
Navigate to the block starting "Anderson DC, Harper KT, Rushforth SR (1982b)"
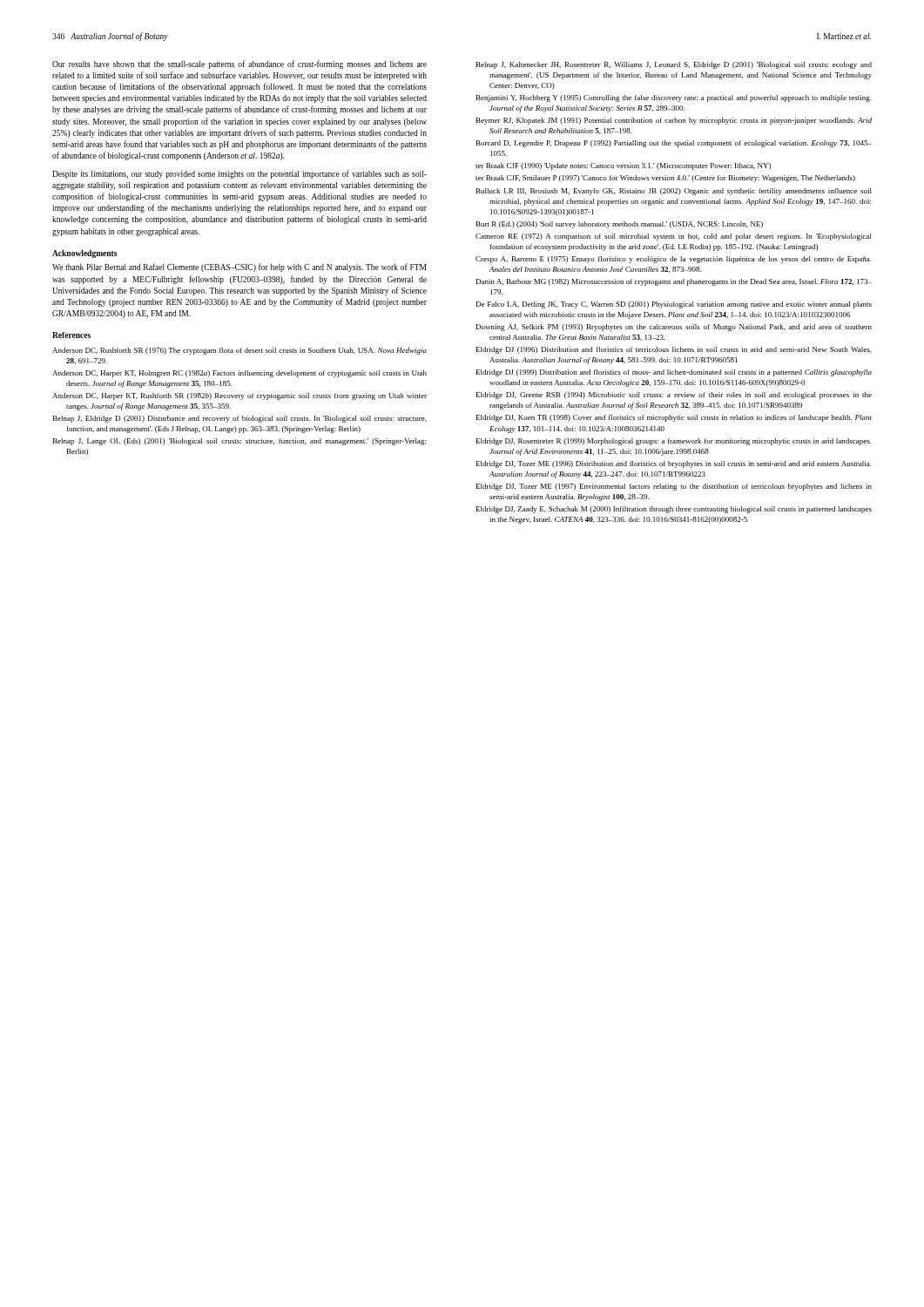click(x=240, y=401)
